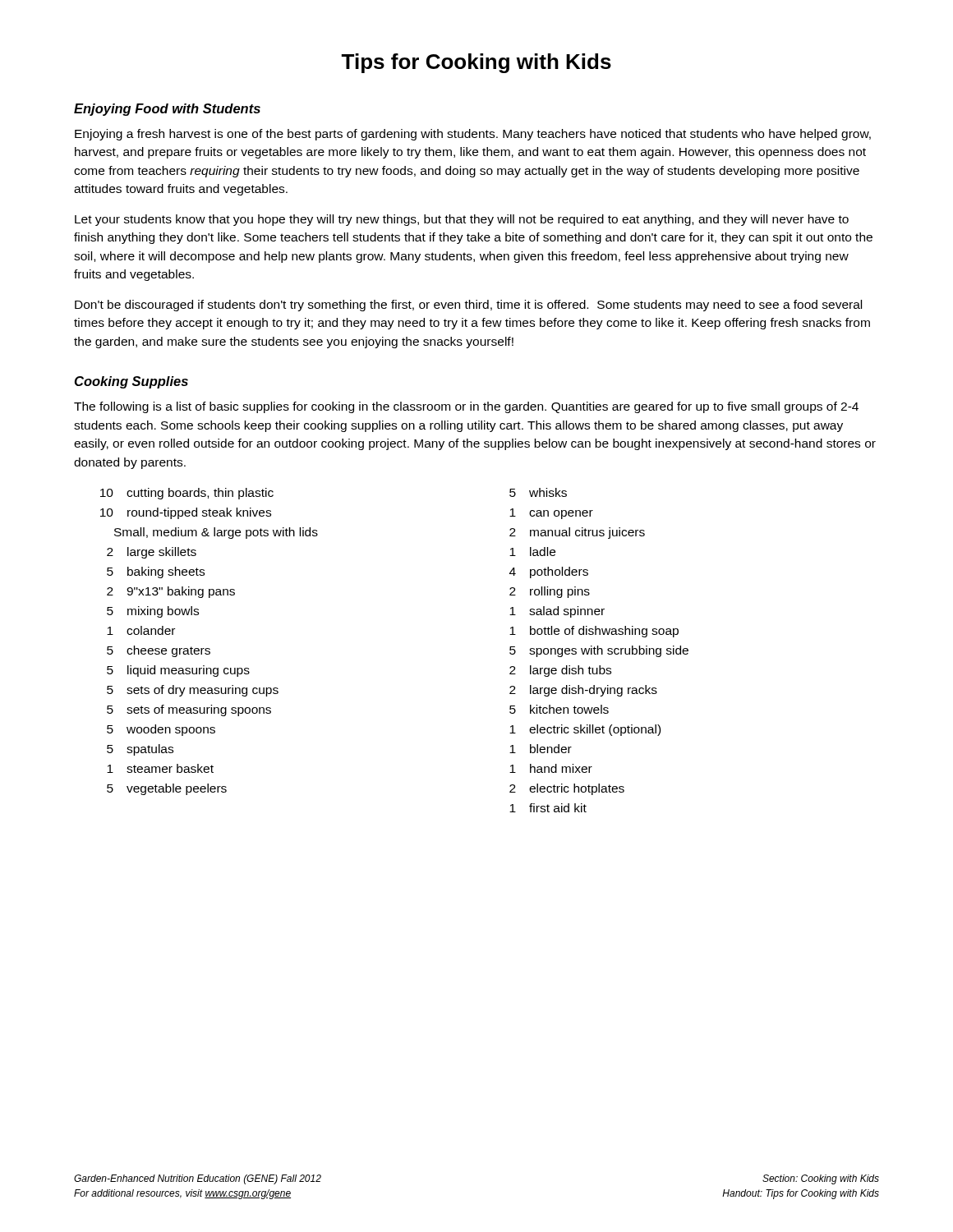Image resolution: width=953 pixels, height=1232 pixels.
Task: Find "1hand mixer" on this page
Action: 551,768
